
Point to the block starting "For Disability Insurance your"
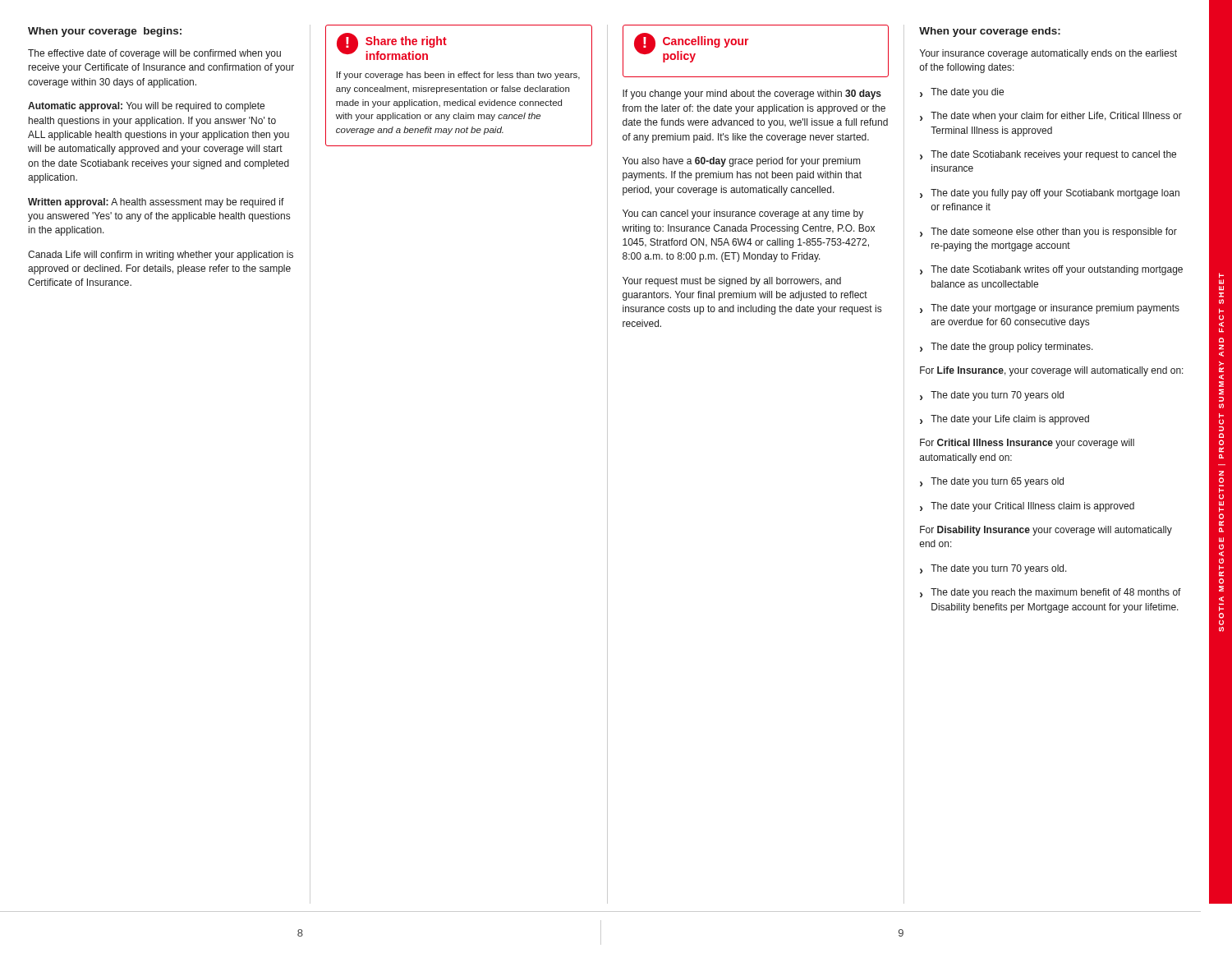tap(1053, 538)
